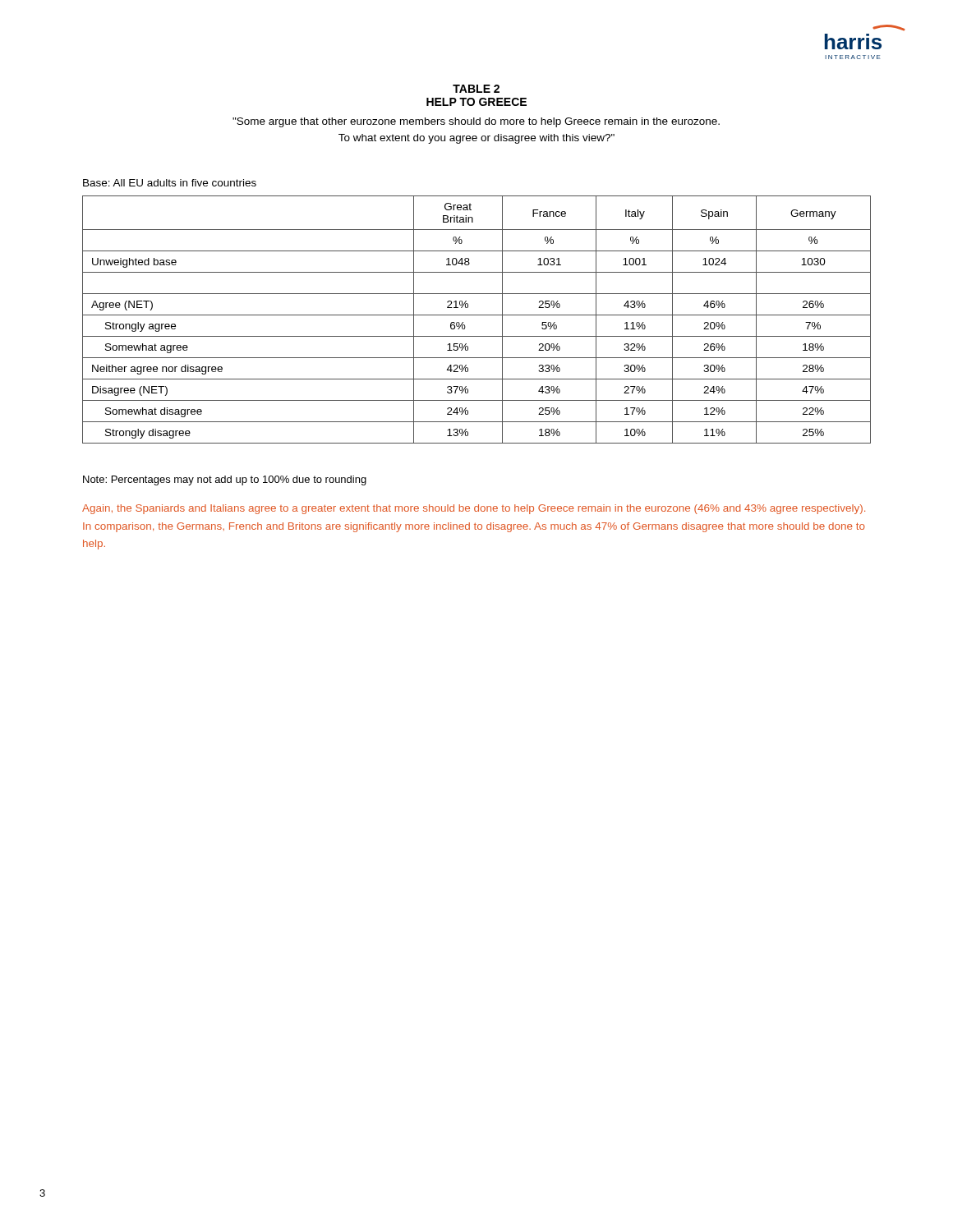Locate the title with the text "TABLE 2 HELP TO GREECE "Some argue"

point(476,114)
